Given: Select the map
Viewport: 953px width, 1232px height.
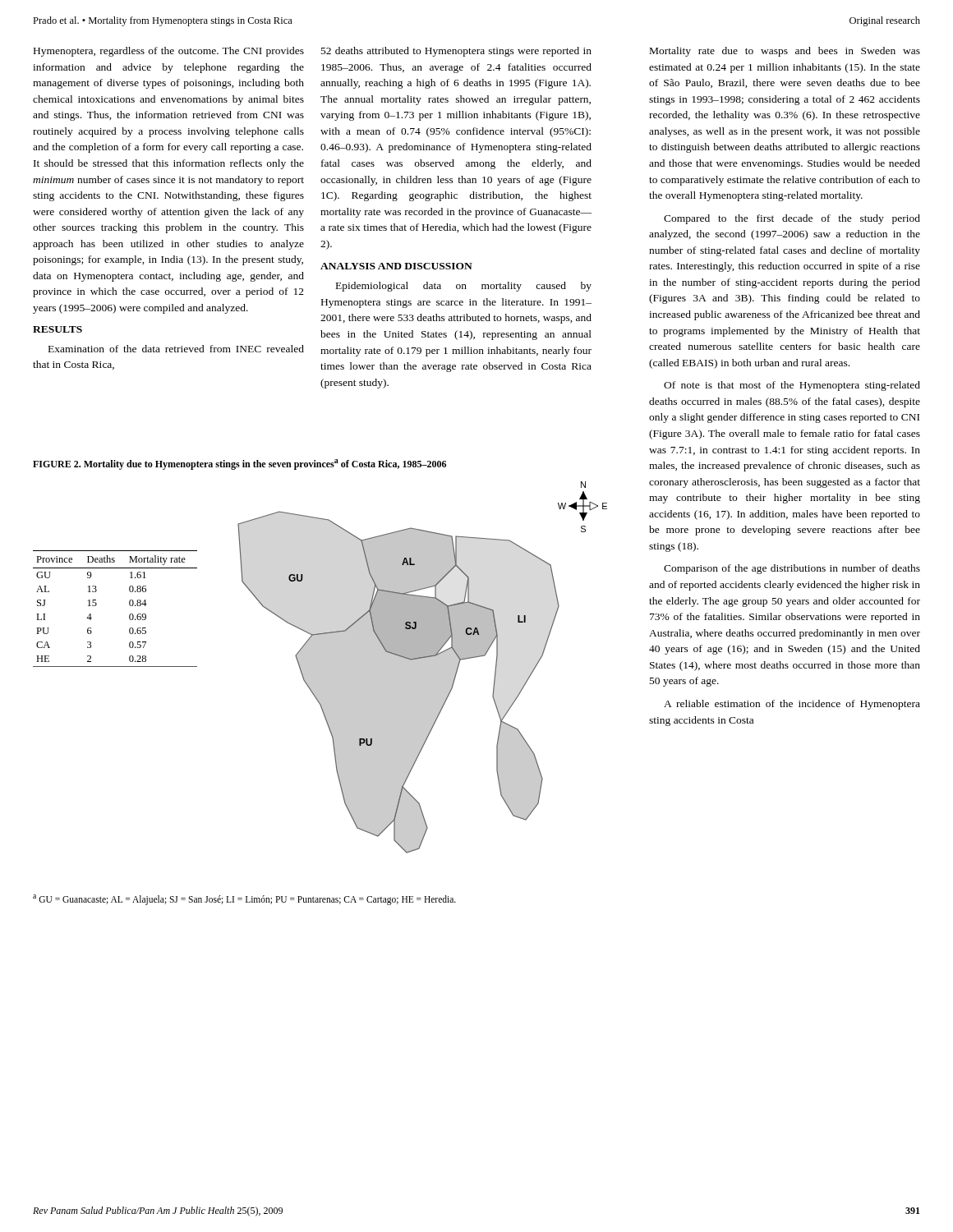Looking at the screenshot, I should (329, 676).
